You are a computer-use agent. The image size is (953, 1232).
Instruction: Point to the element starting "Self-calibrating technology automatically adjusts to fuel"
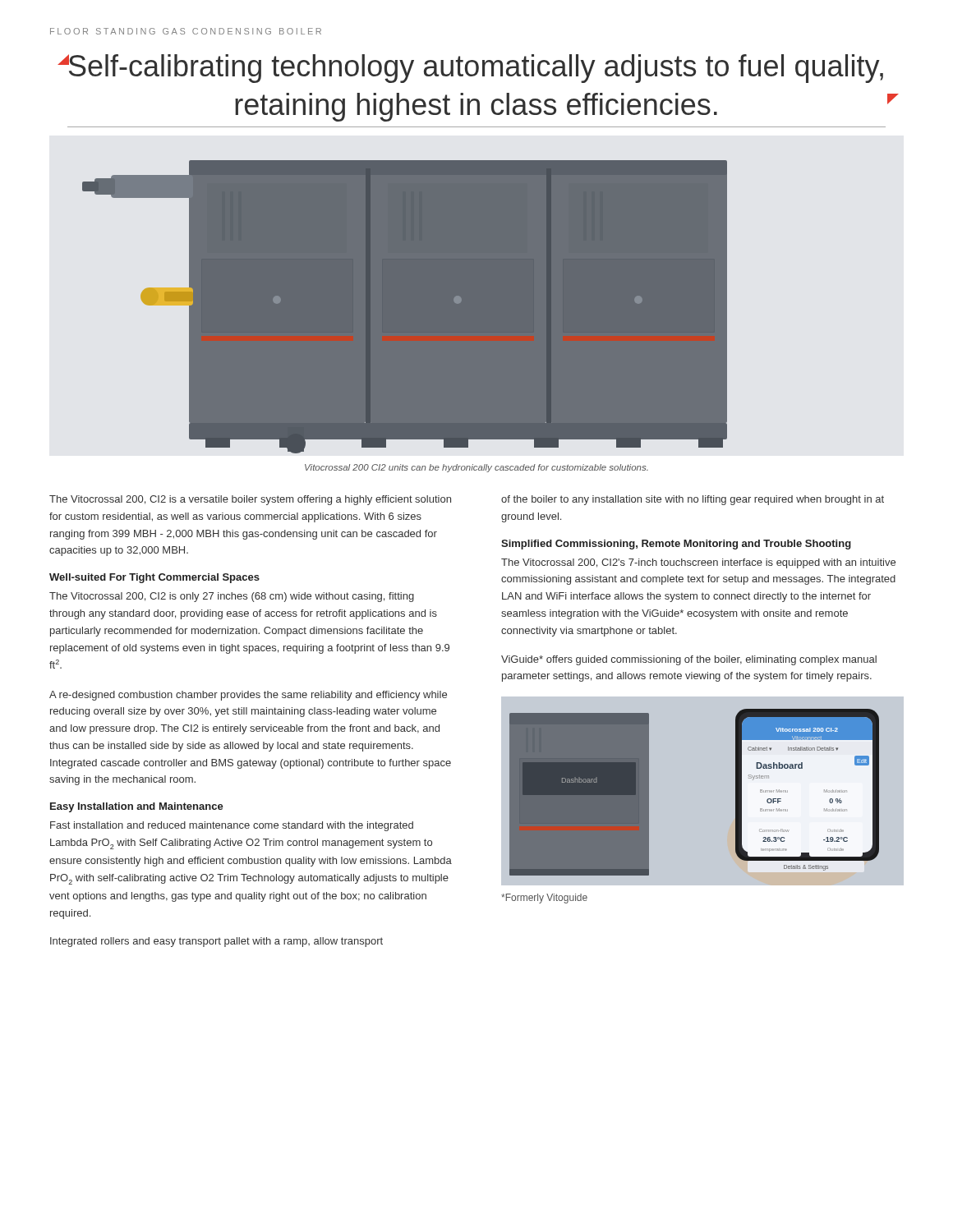(x=478, y=87)
